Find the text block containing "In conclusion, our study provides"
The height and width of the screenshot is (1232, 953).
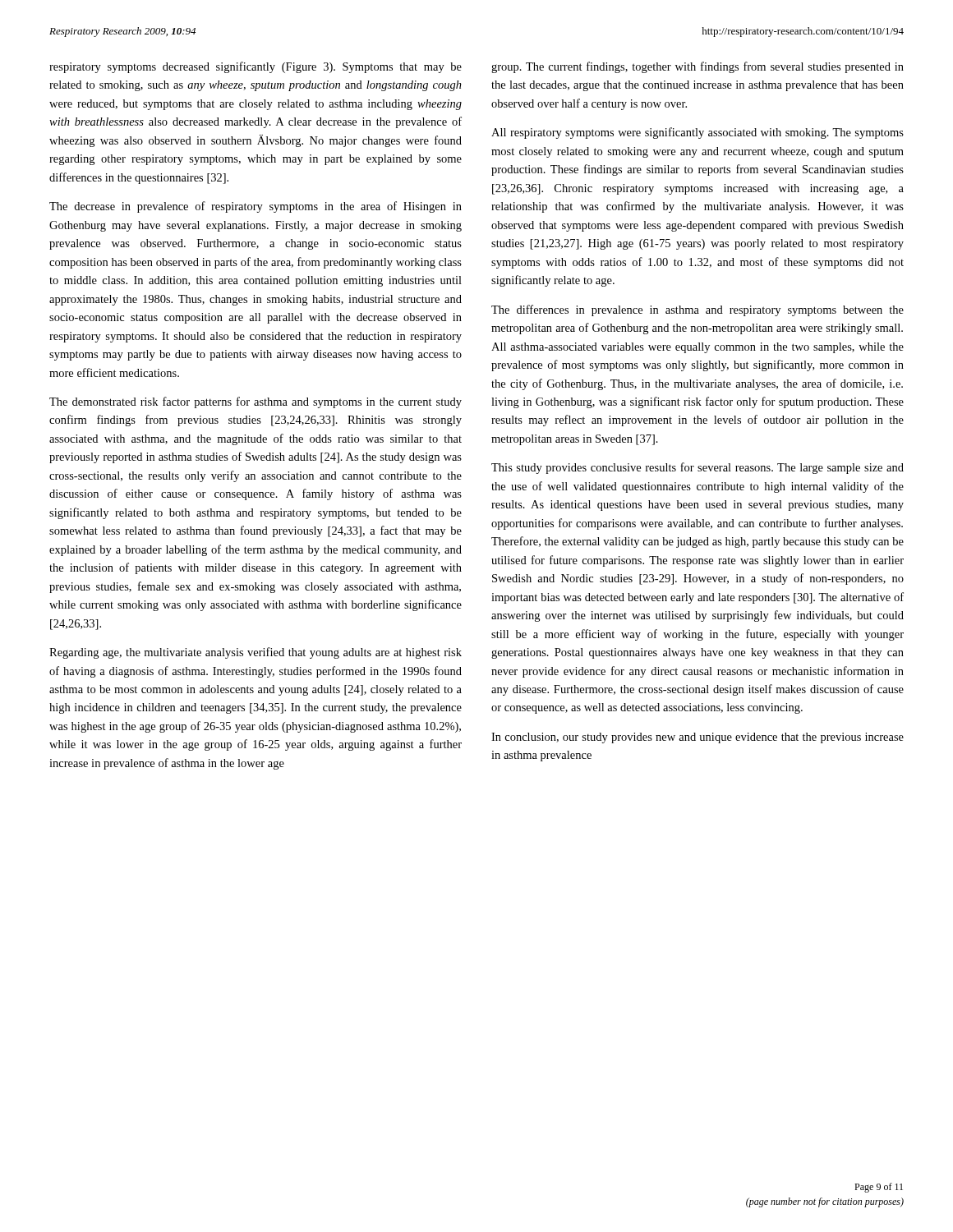pos(698,746)
